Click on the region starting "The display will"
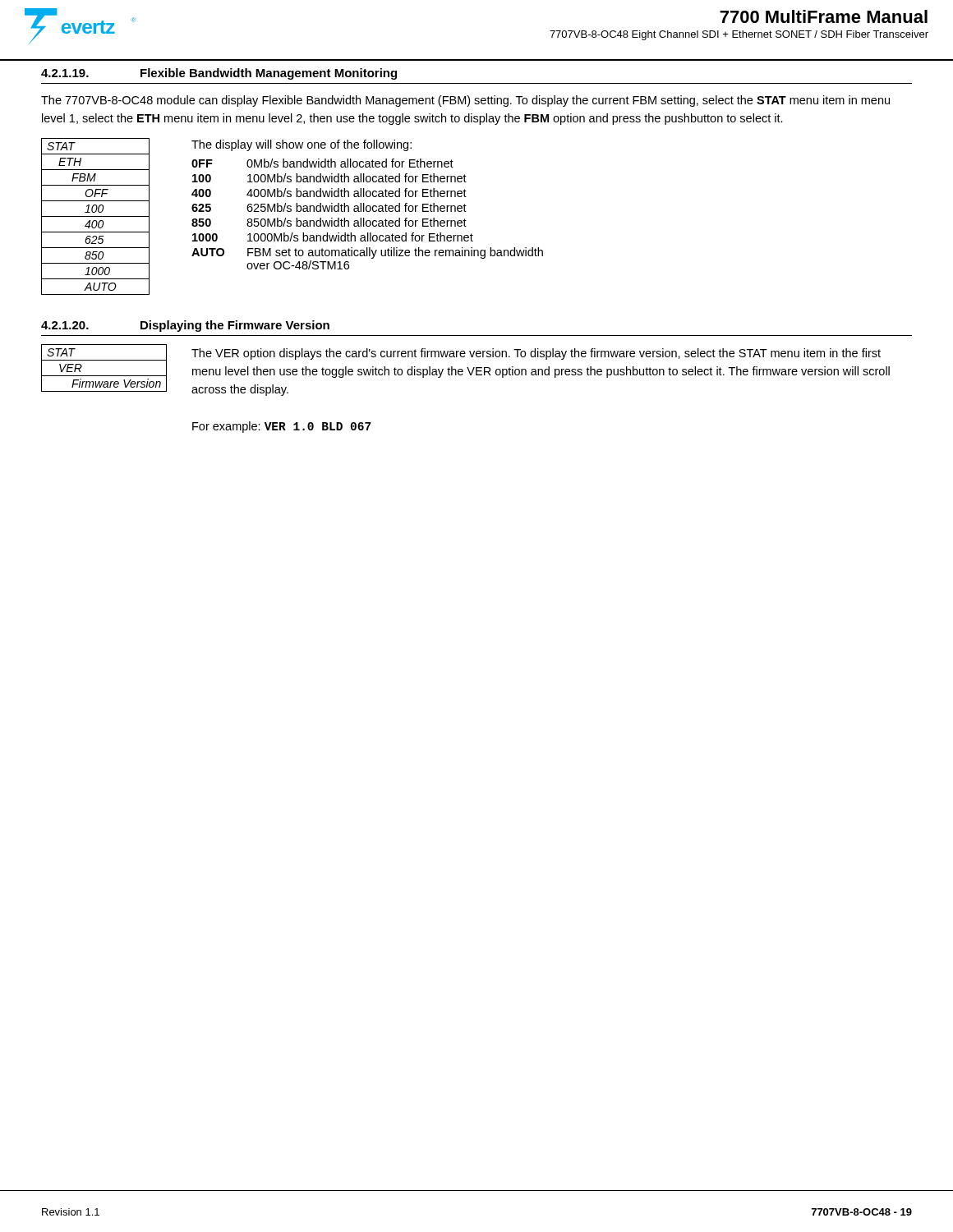 point(302,145)
